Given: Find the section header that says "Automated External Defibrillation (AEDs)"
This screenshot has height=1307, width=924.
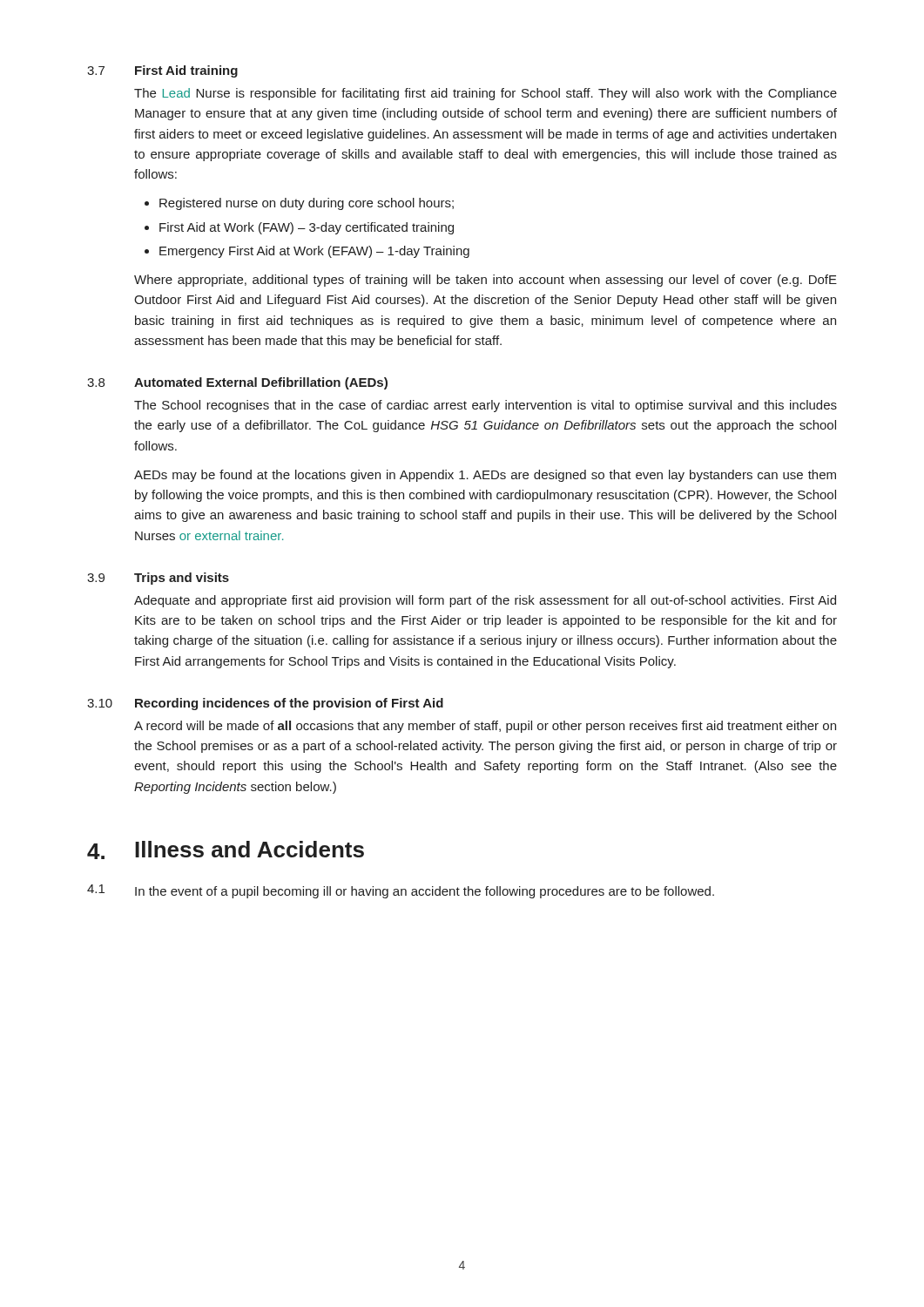Looking at the screenshot, I should 261,382.
